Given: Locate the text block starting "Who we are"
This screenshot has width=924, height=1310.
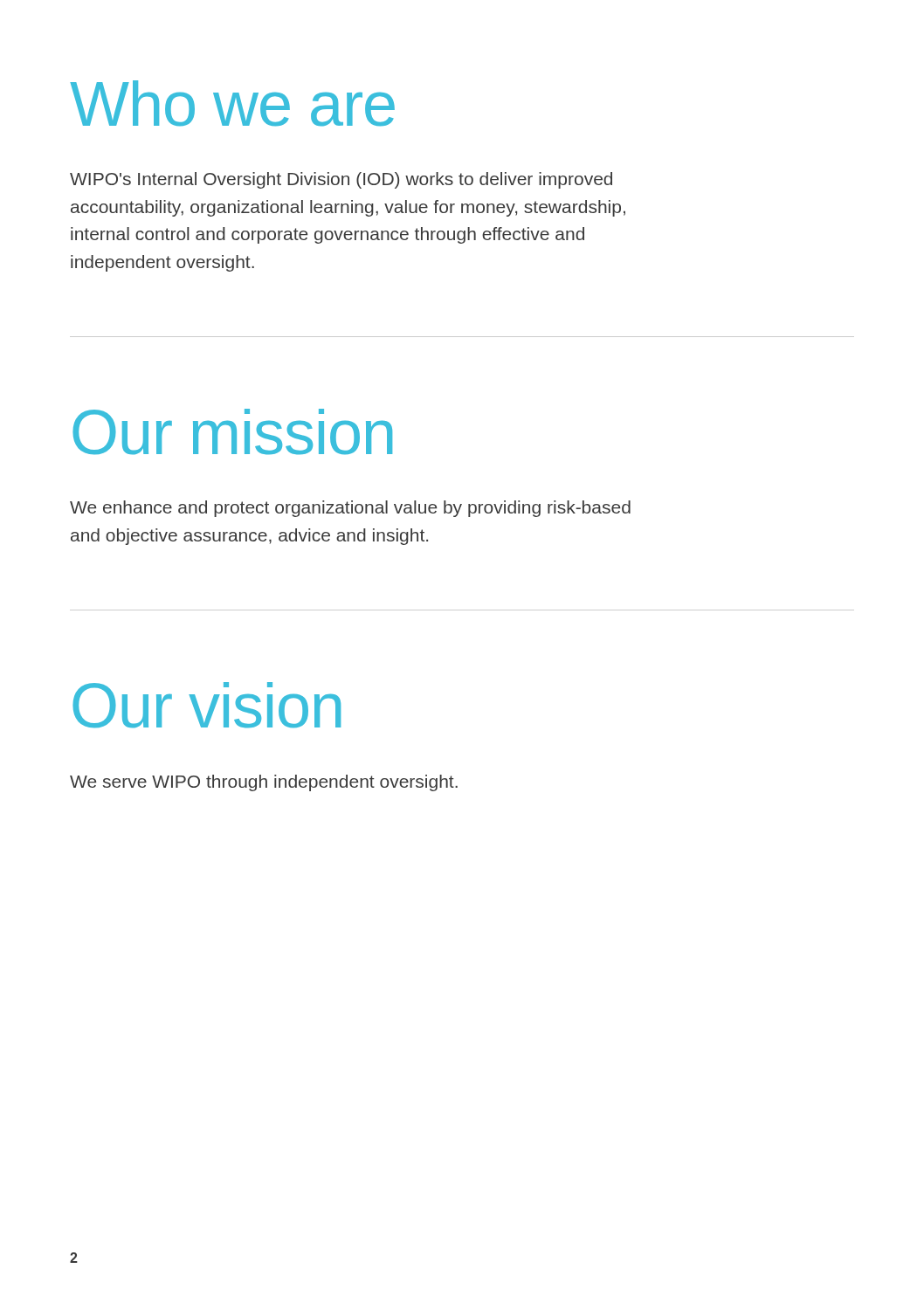Looking at the screenshot, I should click(232, 103).
